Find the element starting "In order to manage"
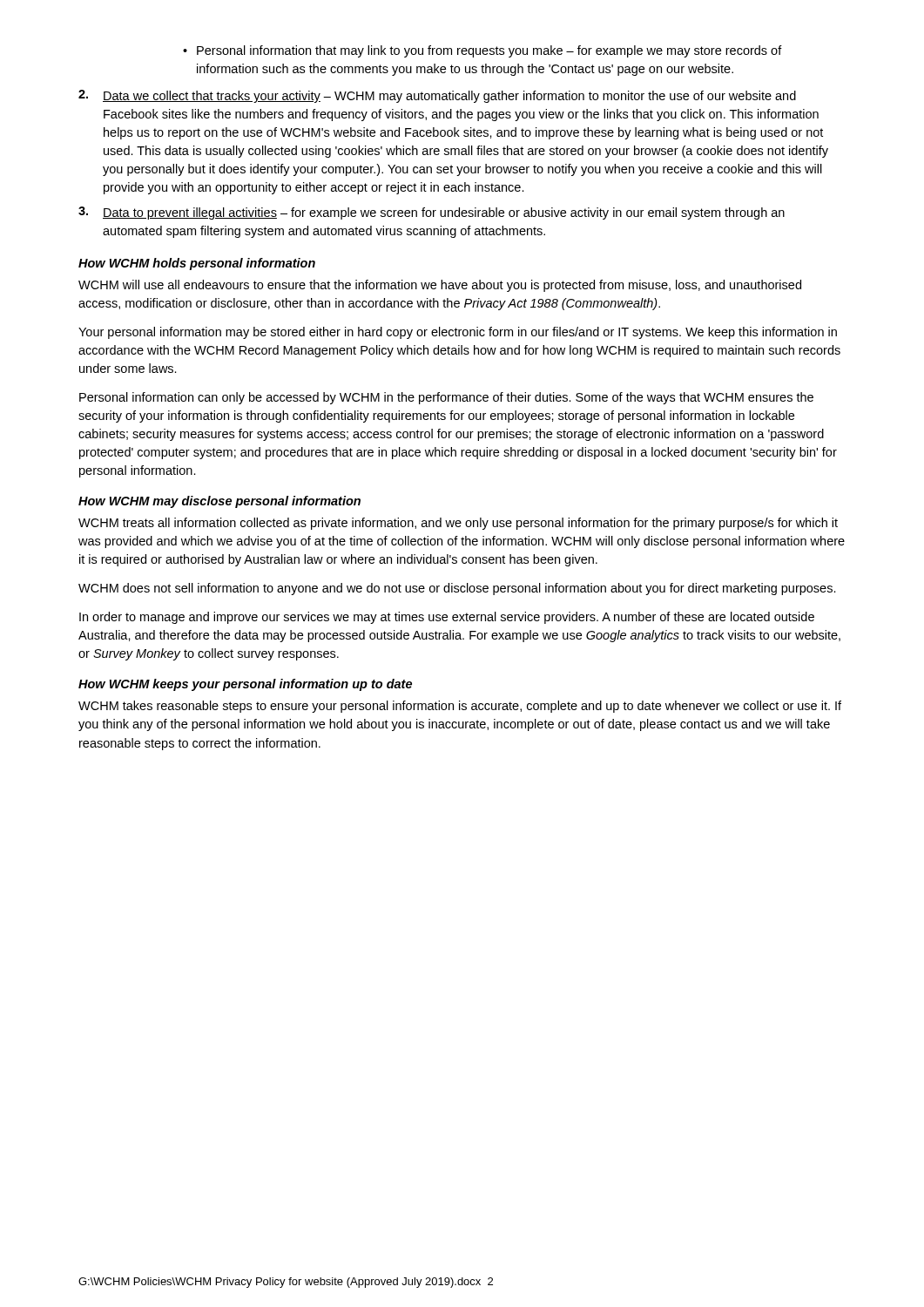The image size is (924, 1307). coord(462,636)
